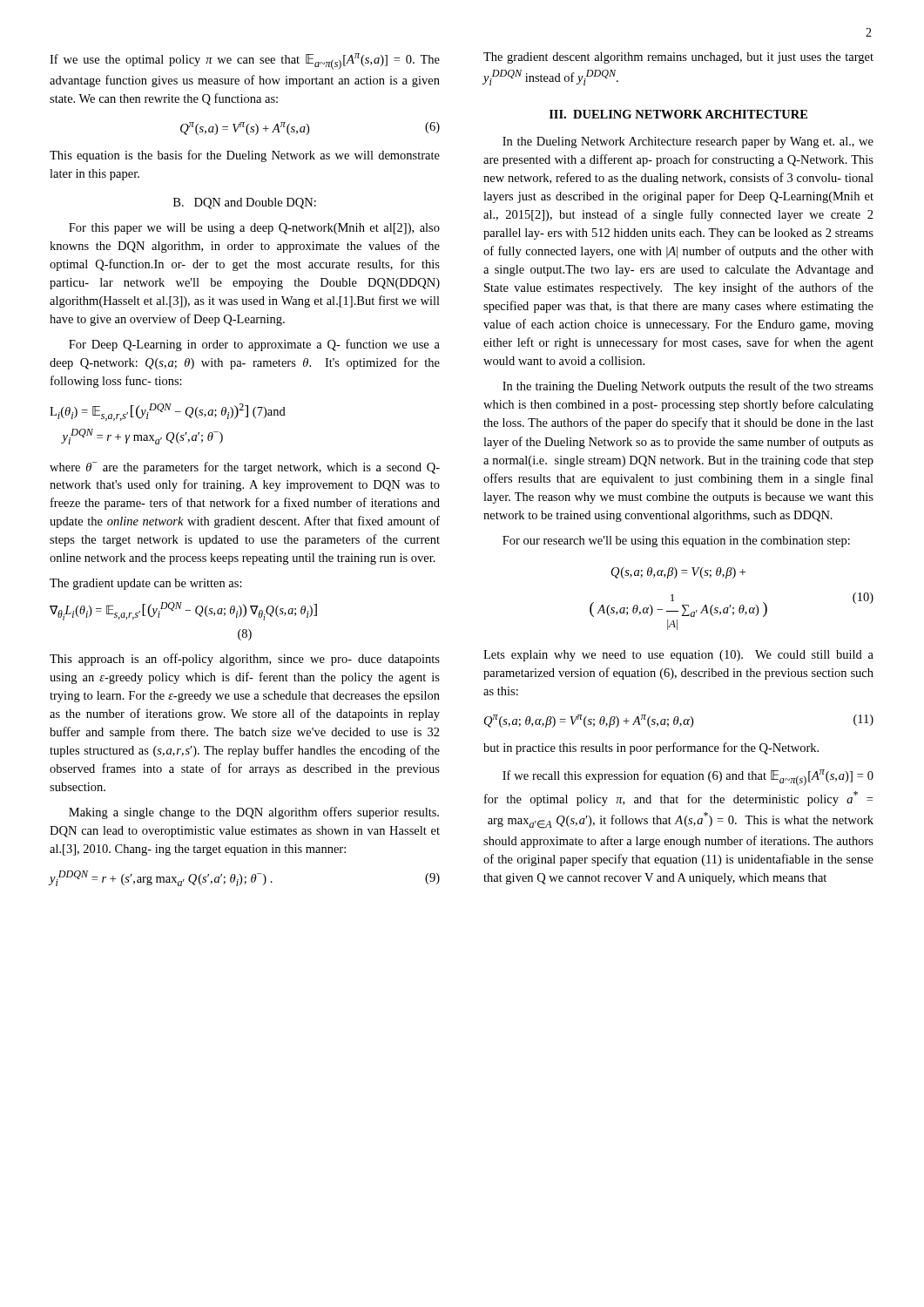Find the text starting "This equation is the basis"
Image resolution: width=924 pixels, height=1307 pixels.
click(x=245, y=165)
